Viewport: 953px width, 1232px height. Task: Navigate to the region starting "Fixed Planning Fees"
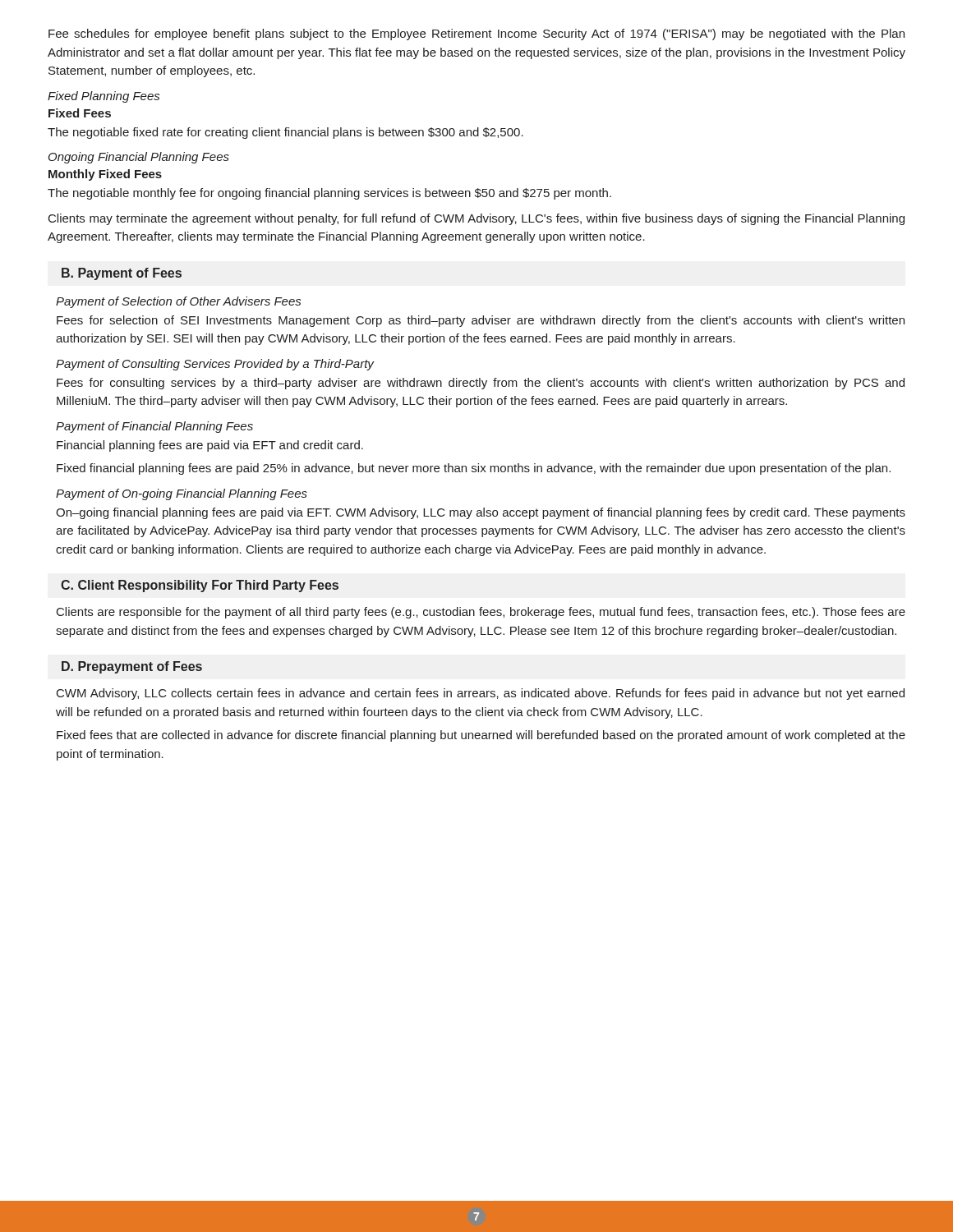(x=104, y=97)
